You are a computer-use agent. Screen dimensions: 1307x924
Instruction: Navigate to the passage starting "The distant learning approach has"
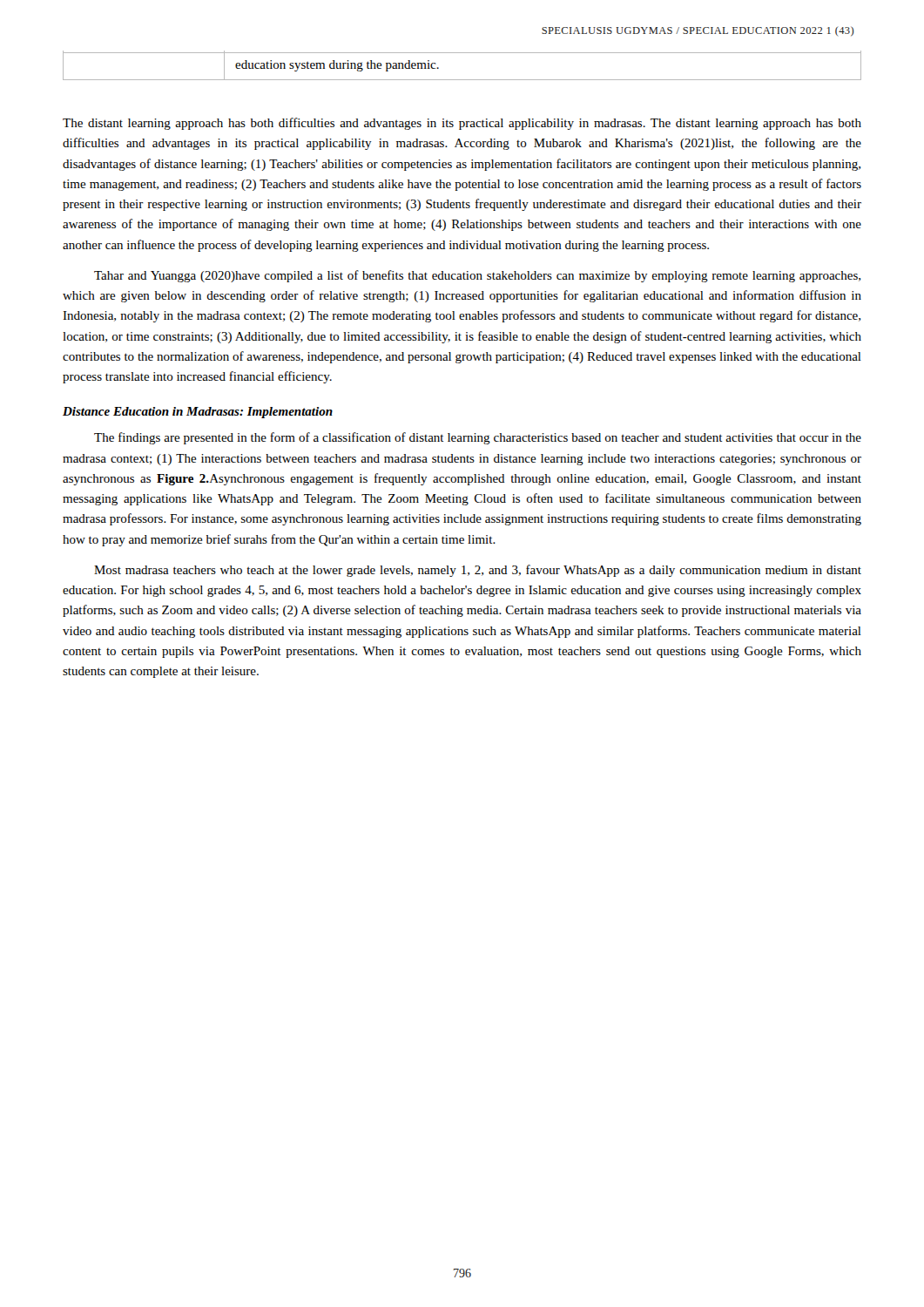pyautogui.click(x=462, y=184)
